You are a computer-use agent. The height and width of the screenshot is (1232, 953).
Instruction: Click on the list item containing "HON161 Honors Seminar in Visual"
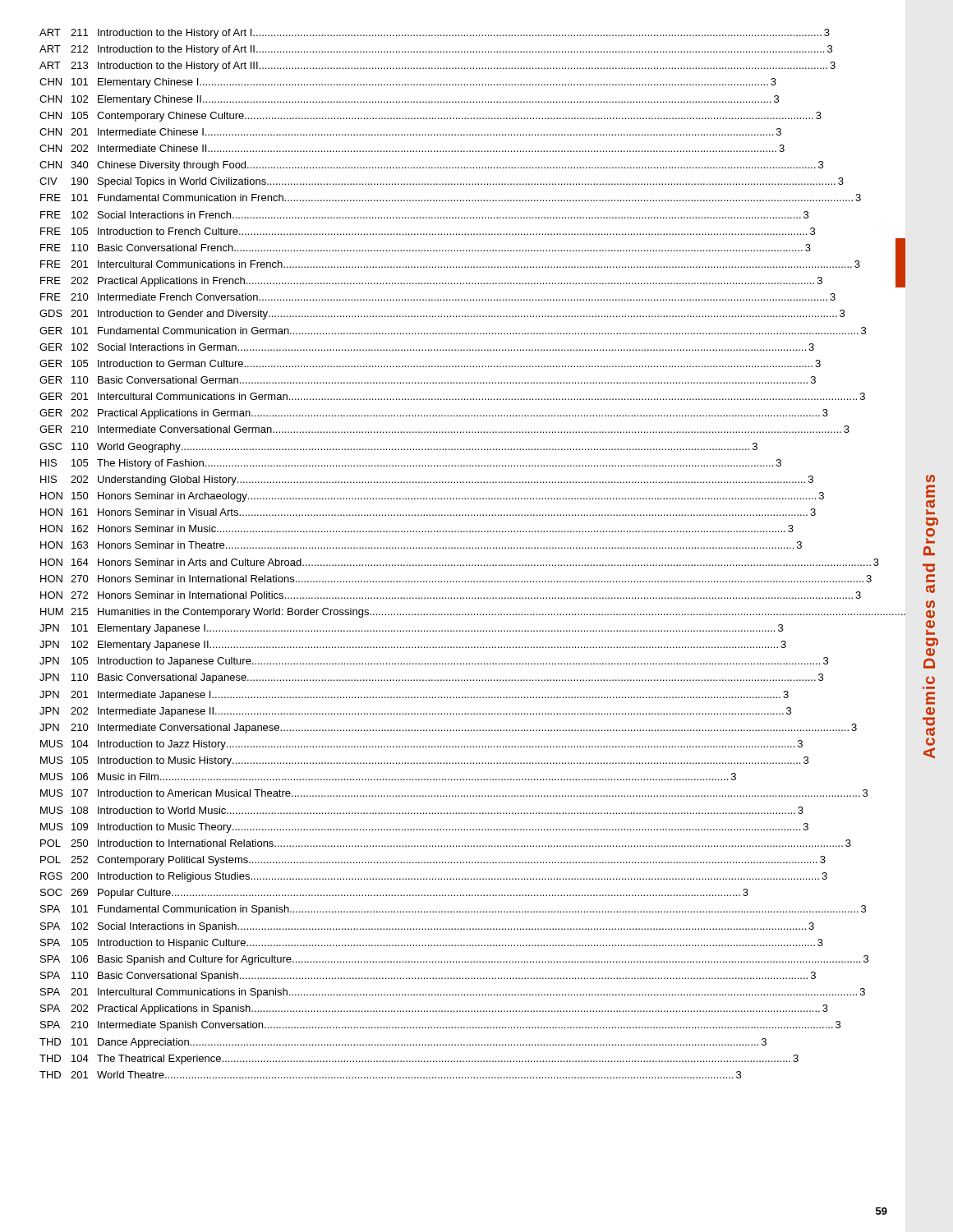point(294,513)
